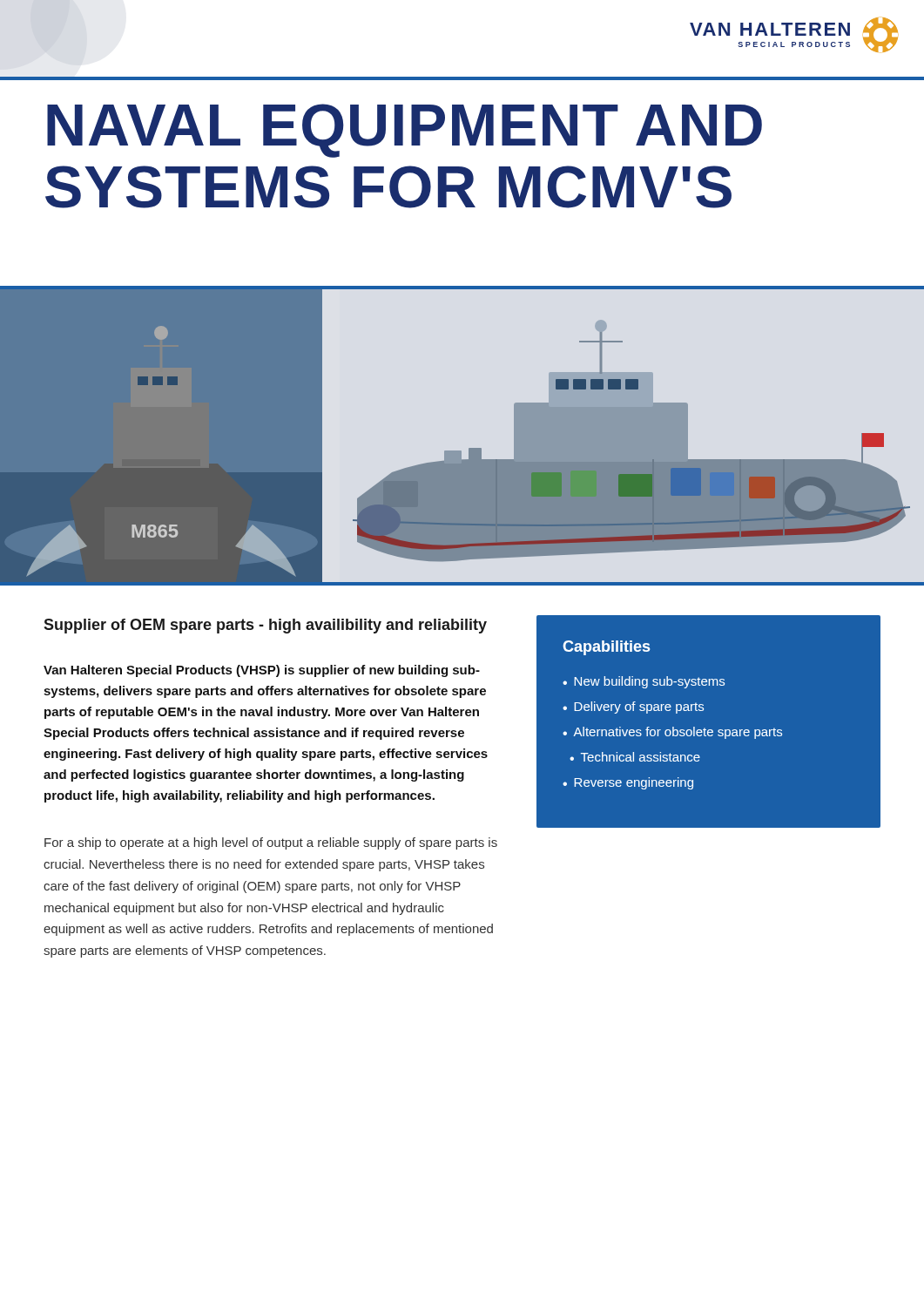Find the text starting "•Delivery of spare"
The image size is (924, 1307).
coord(633,708)
